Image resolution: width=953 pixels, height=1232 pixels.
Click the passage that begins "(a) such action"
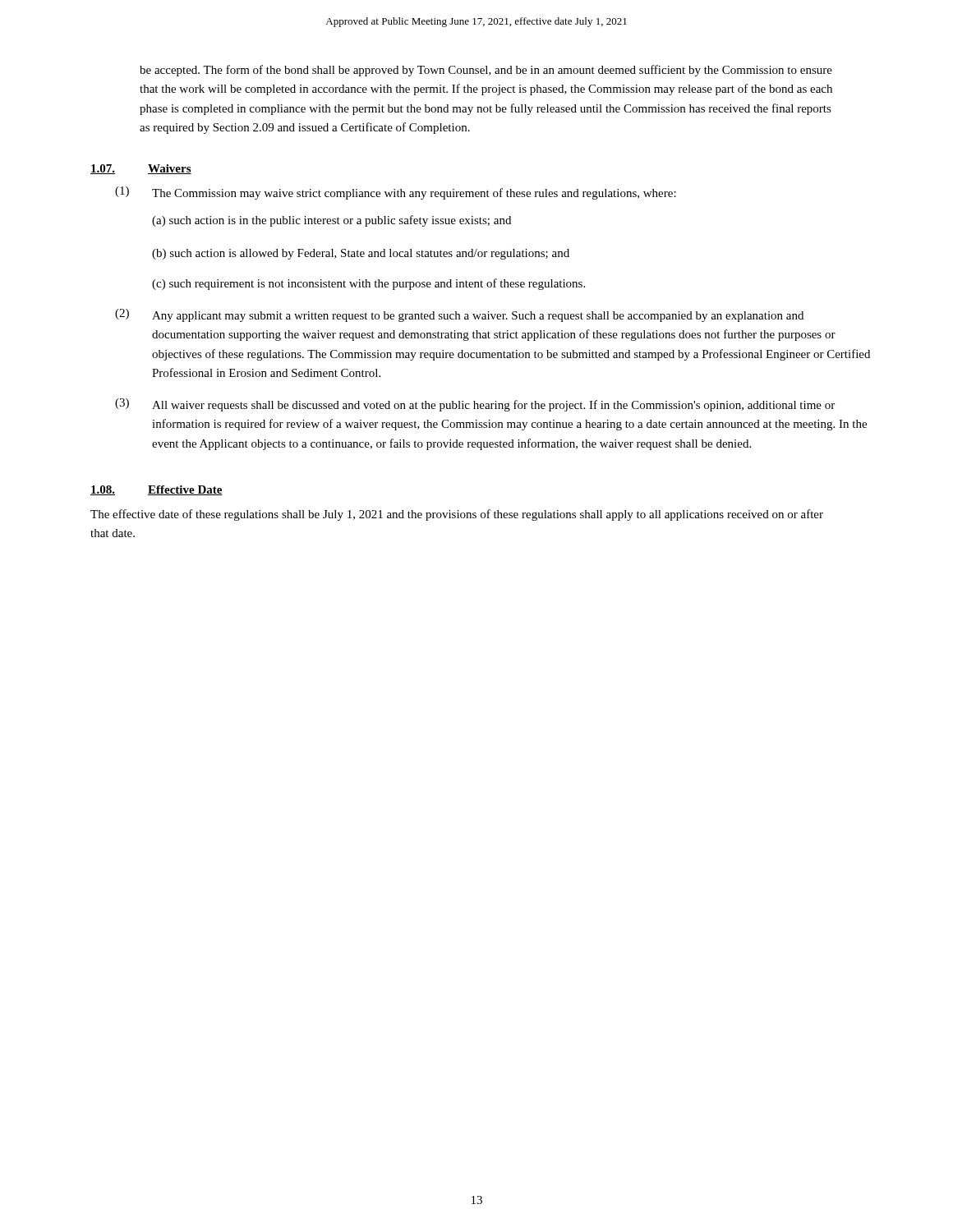(332, 220)
